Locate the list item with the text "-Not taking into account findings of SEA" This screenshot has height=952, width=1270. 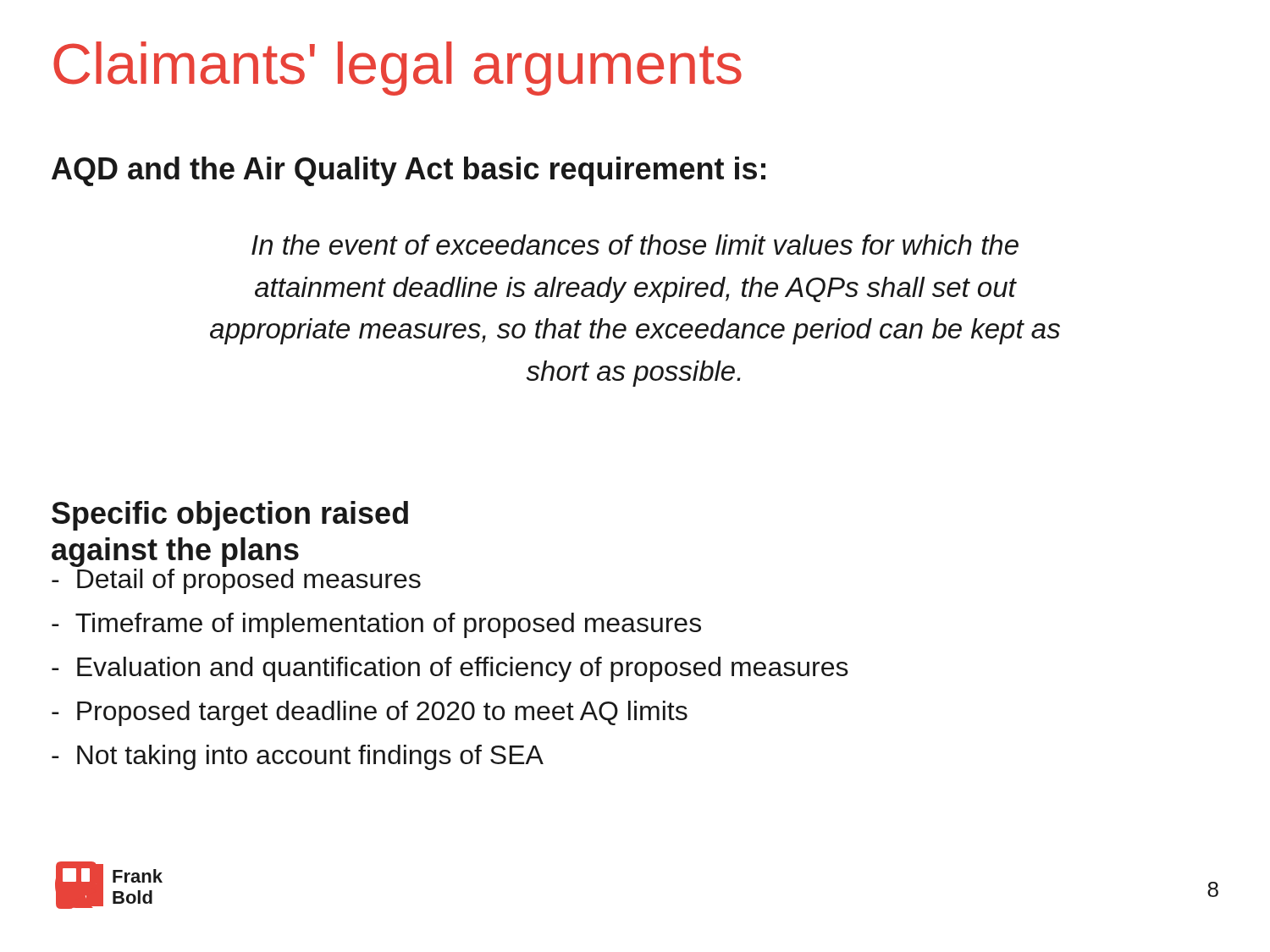[x=297, y=755]
